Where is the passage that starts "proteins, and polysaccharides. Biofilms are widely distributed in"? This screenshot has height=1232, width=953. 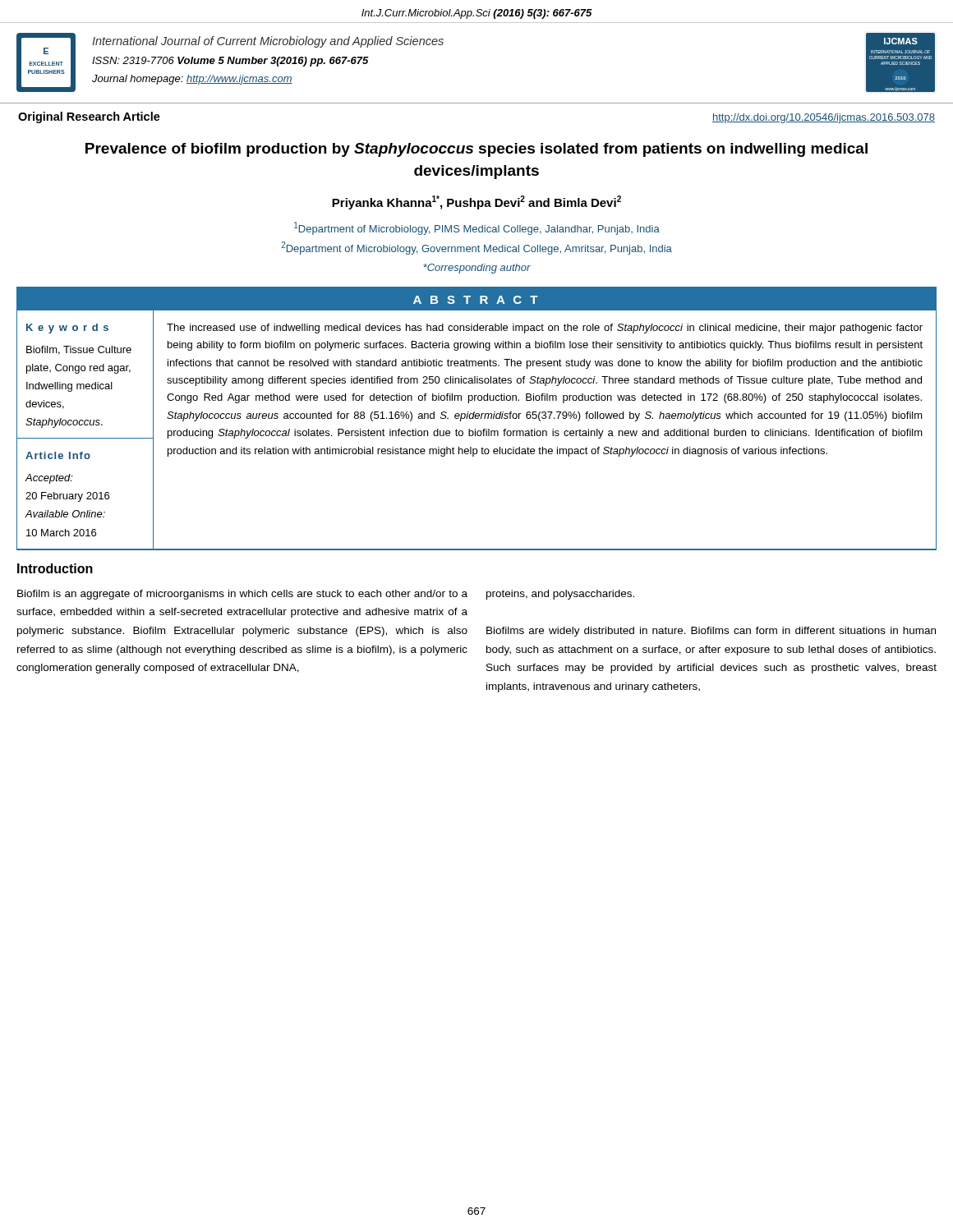(x=711, y=640)
